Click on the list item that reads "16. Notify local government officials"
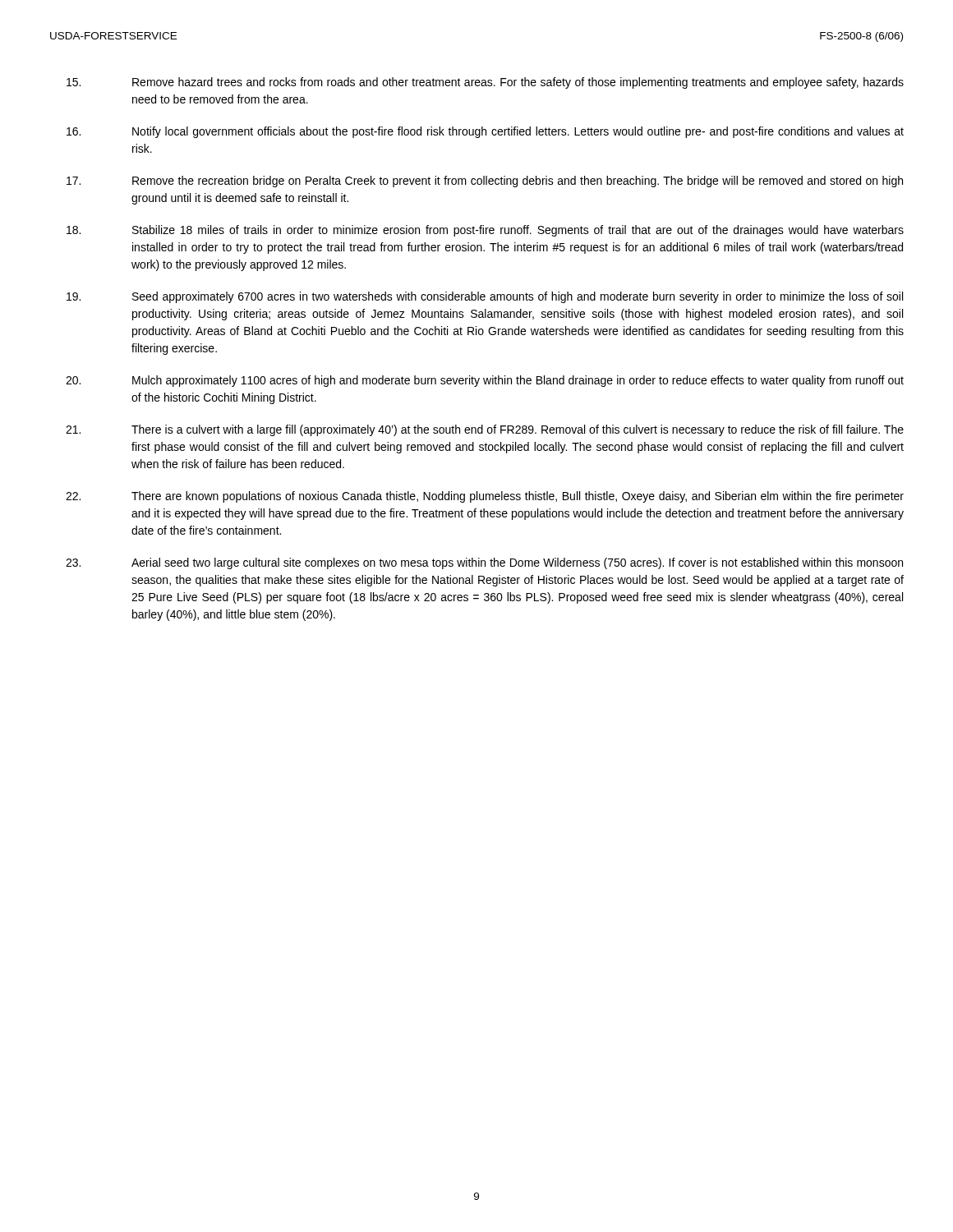Viewport: 953px width, 1232px height. pos(476,140)
